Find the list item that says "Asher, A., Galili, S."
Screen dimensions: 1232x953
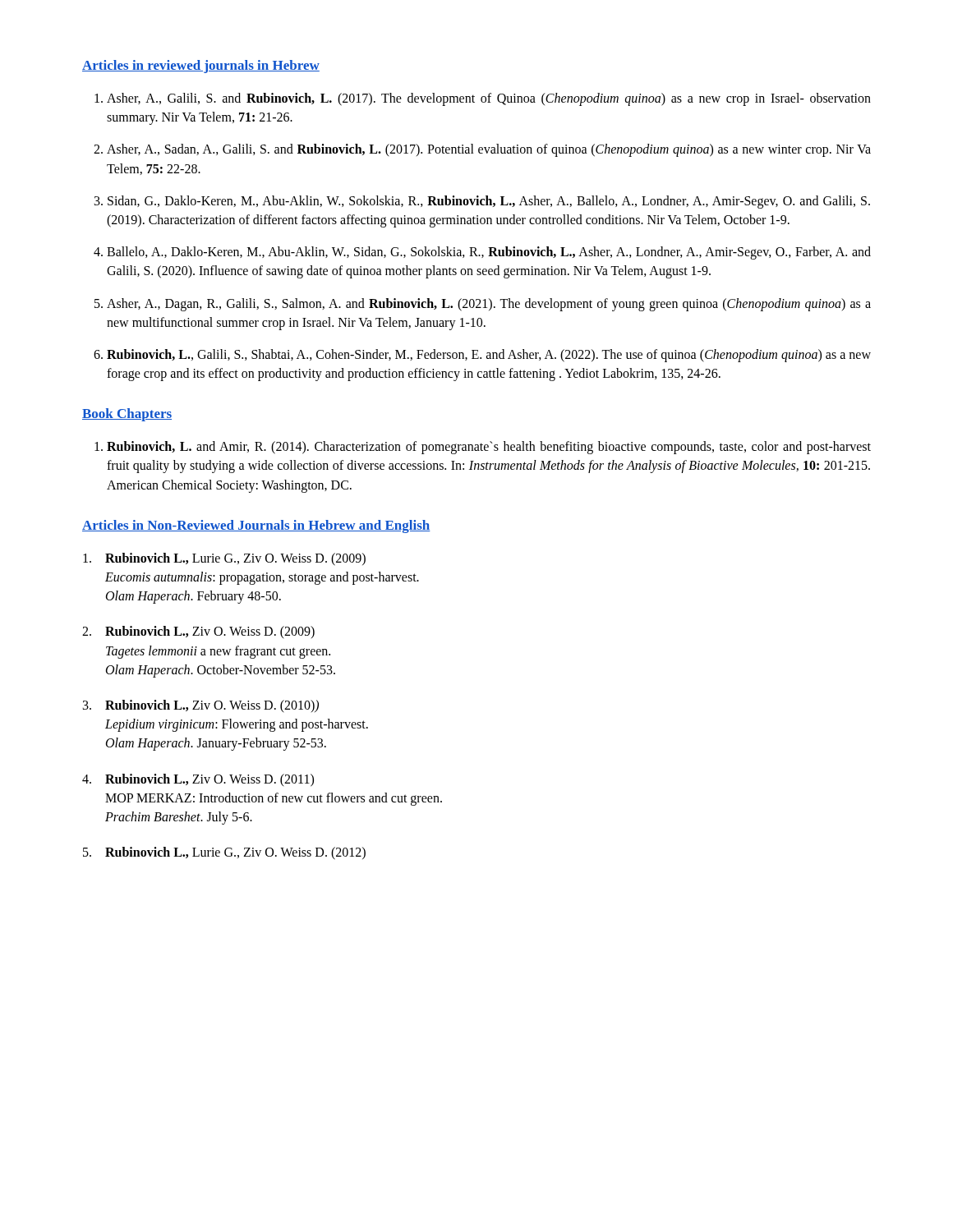click(x=489, y=108)
